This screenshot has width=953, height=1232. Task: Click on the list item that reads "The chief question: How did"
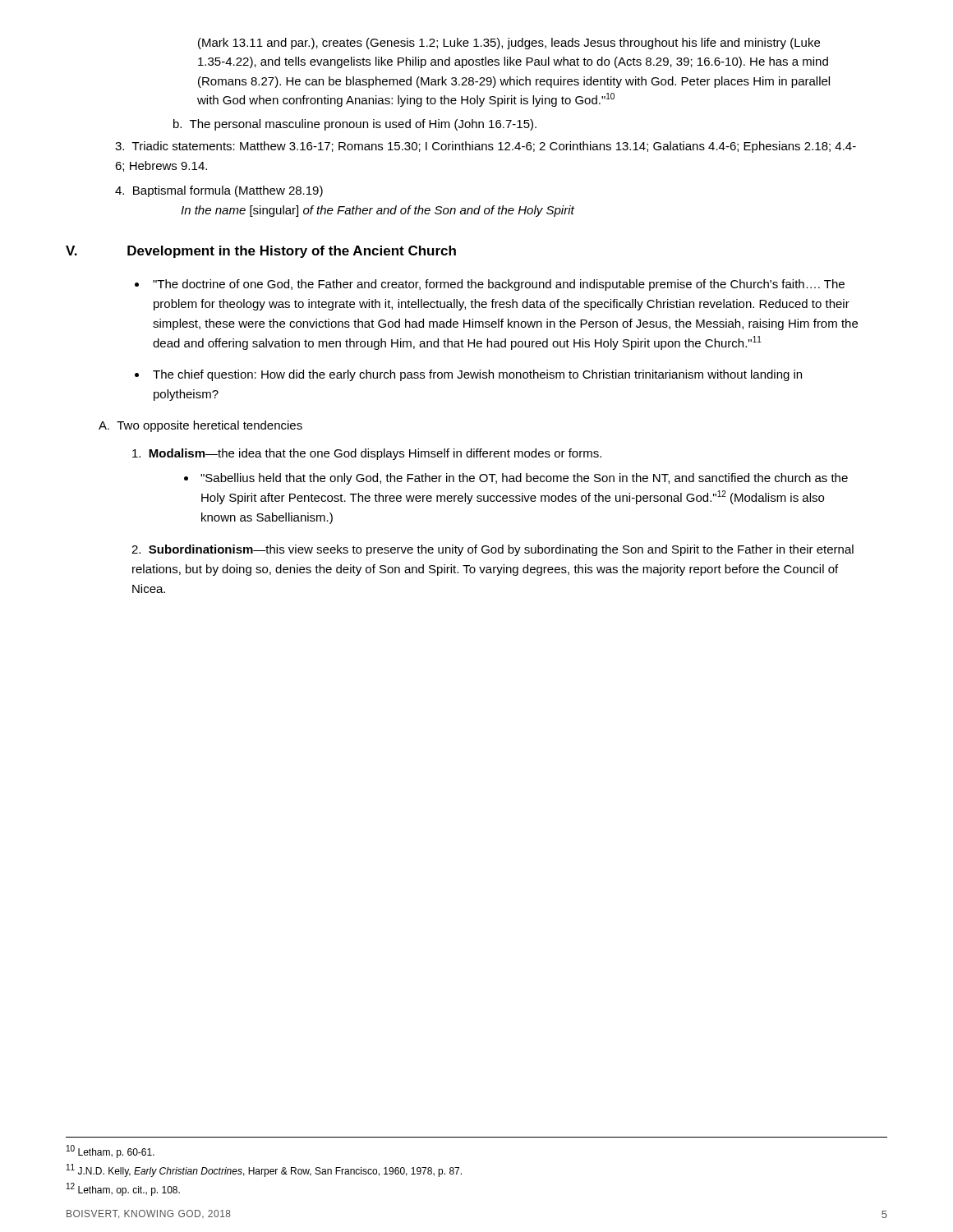coord(478,384)
